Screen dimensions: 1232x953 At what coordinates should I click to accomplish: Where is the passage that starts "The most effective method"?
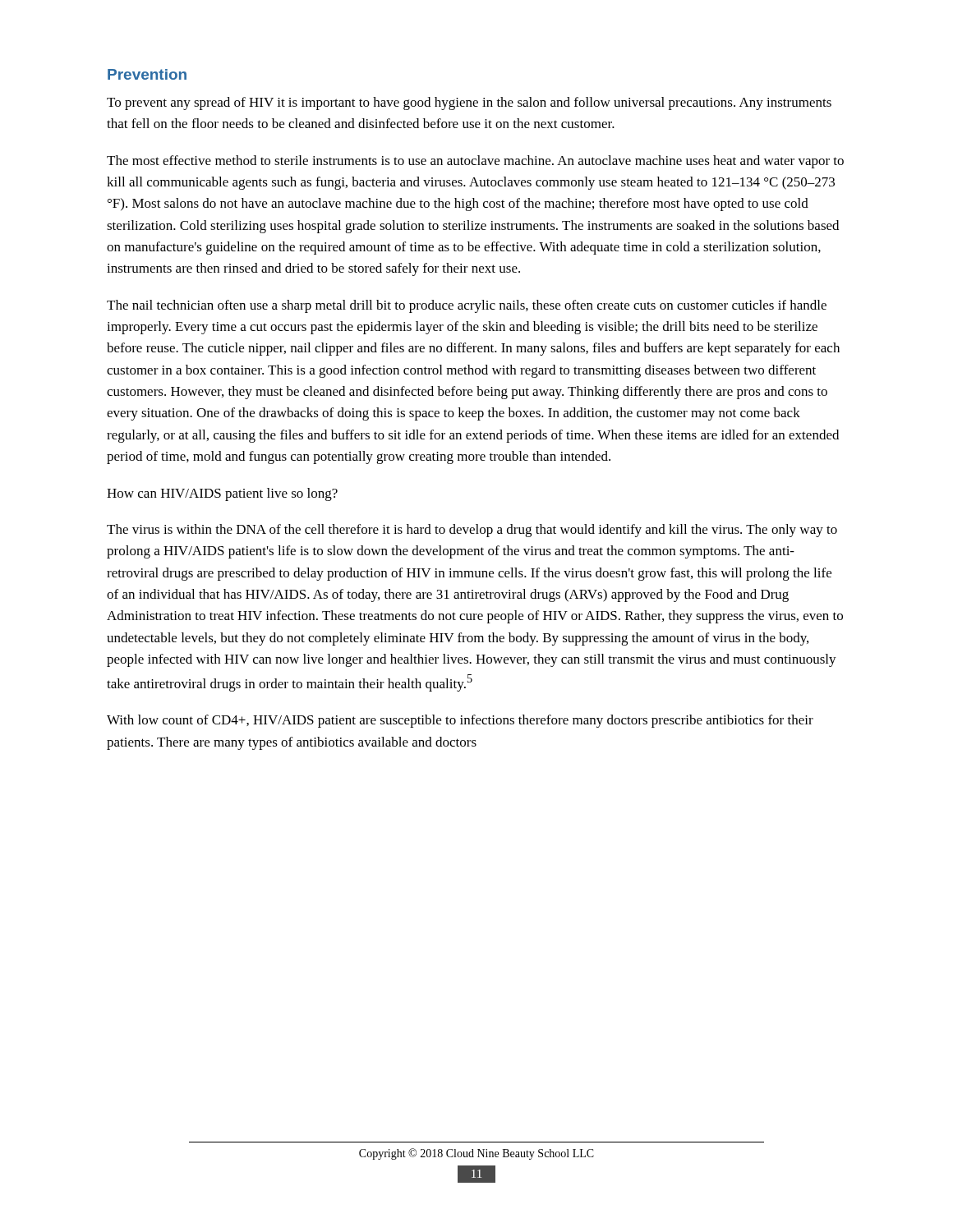(475, 214)
